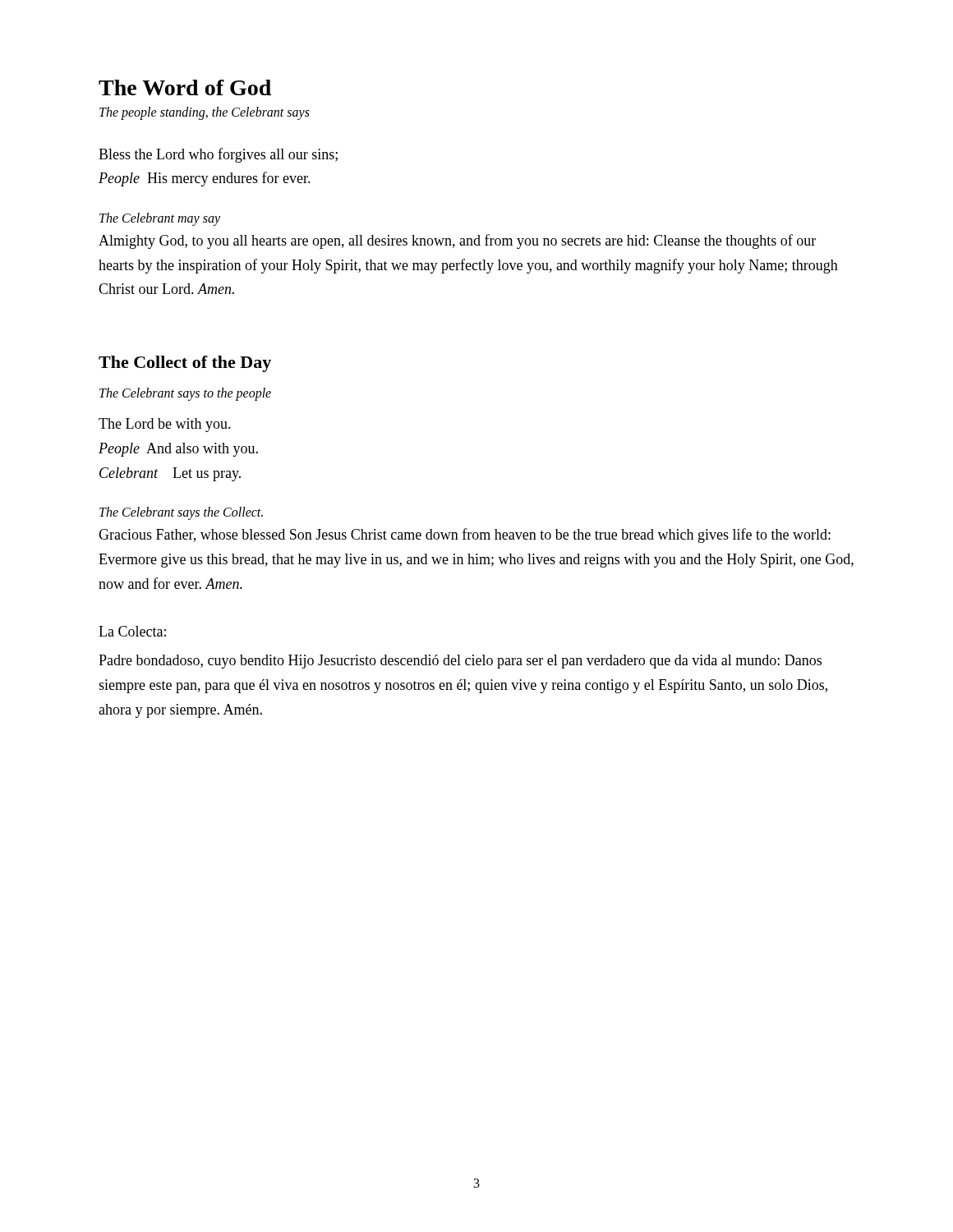This screenshot has height=1232, width=953.
Task: Find the text block that says "The Celebrant says the"
Action: (181, 513)
